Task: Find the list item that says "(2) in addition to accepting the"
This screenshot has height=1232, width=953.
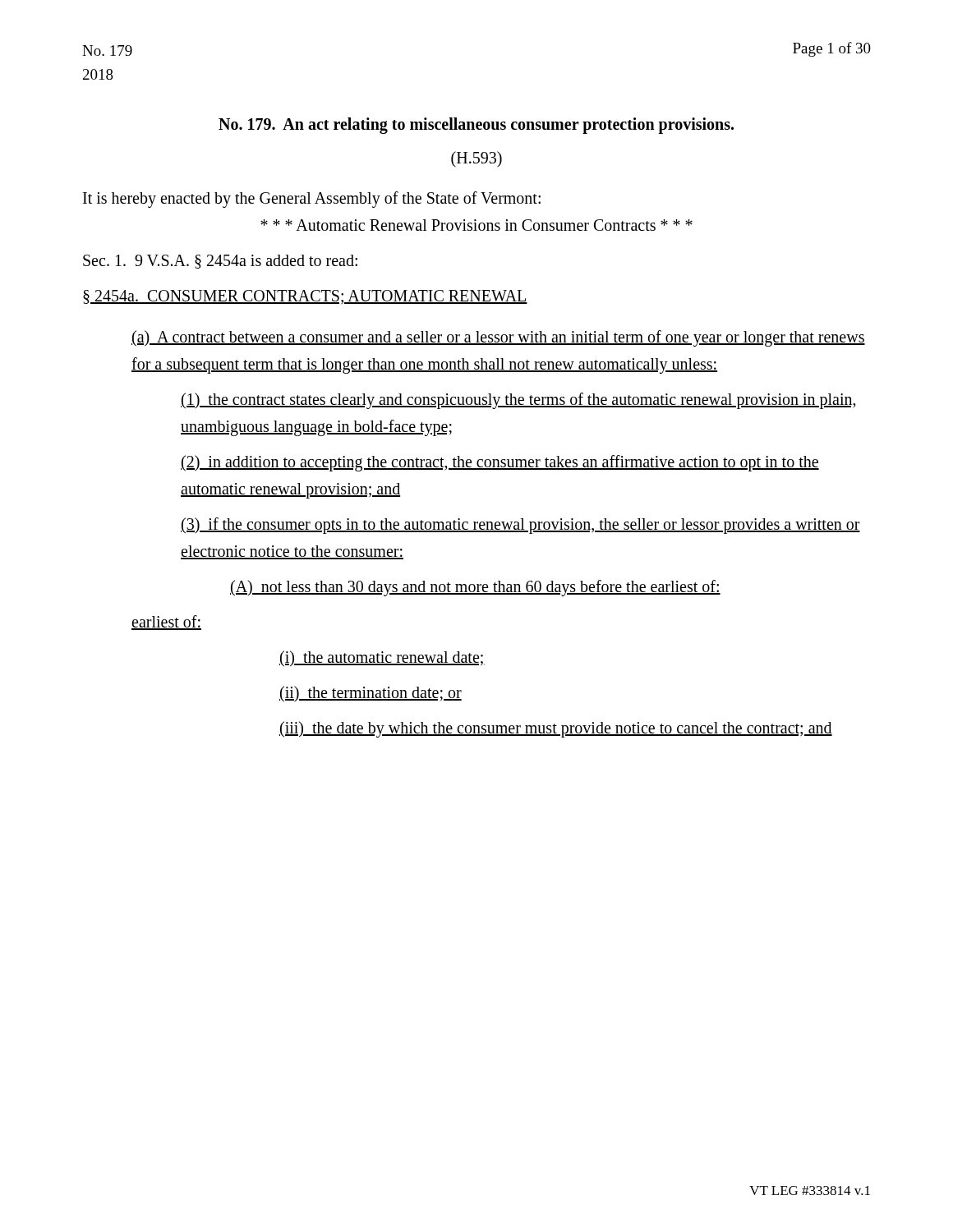Action: coord(500,475)
